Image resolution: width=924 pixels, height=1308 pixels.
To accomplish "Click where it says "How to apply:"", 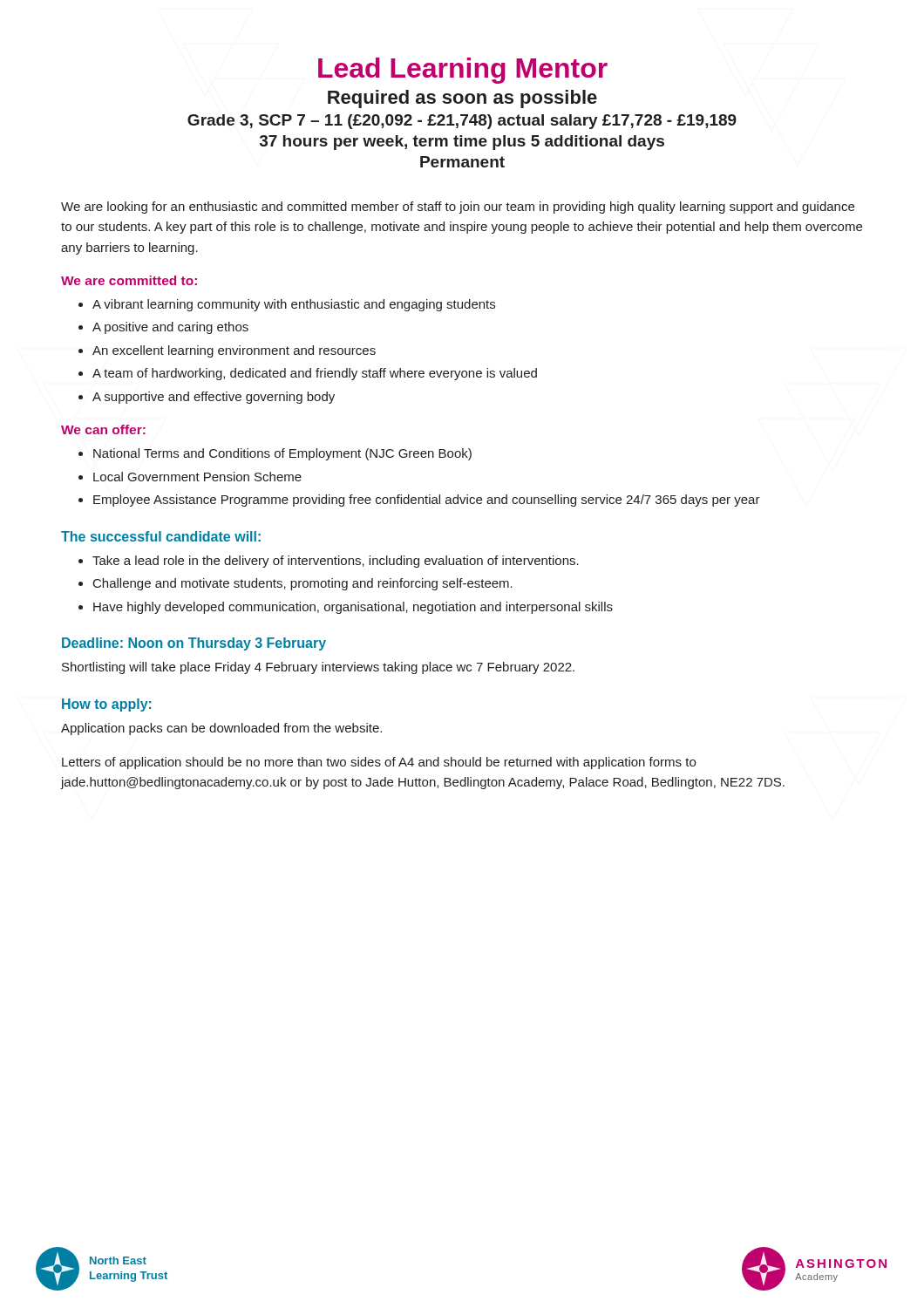I will 107,704.
